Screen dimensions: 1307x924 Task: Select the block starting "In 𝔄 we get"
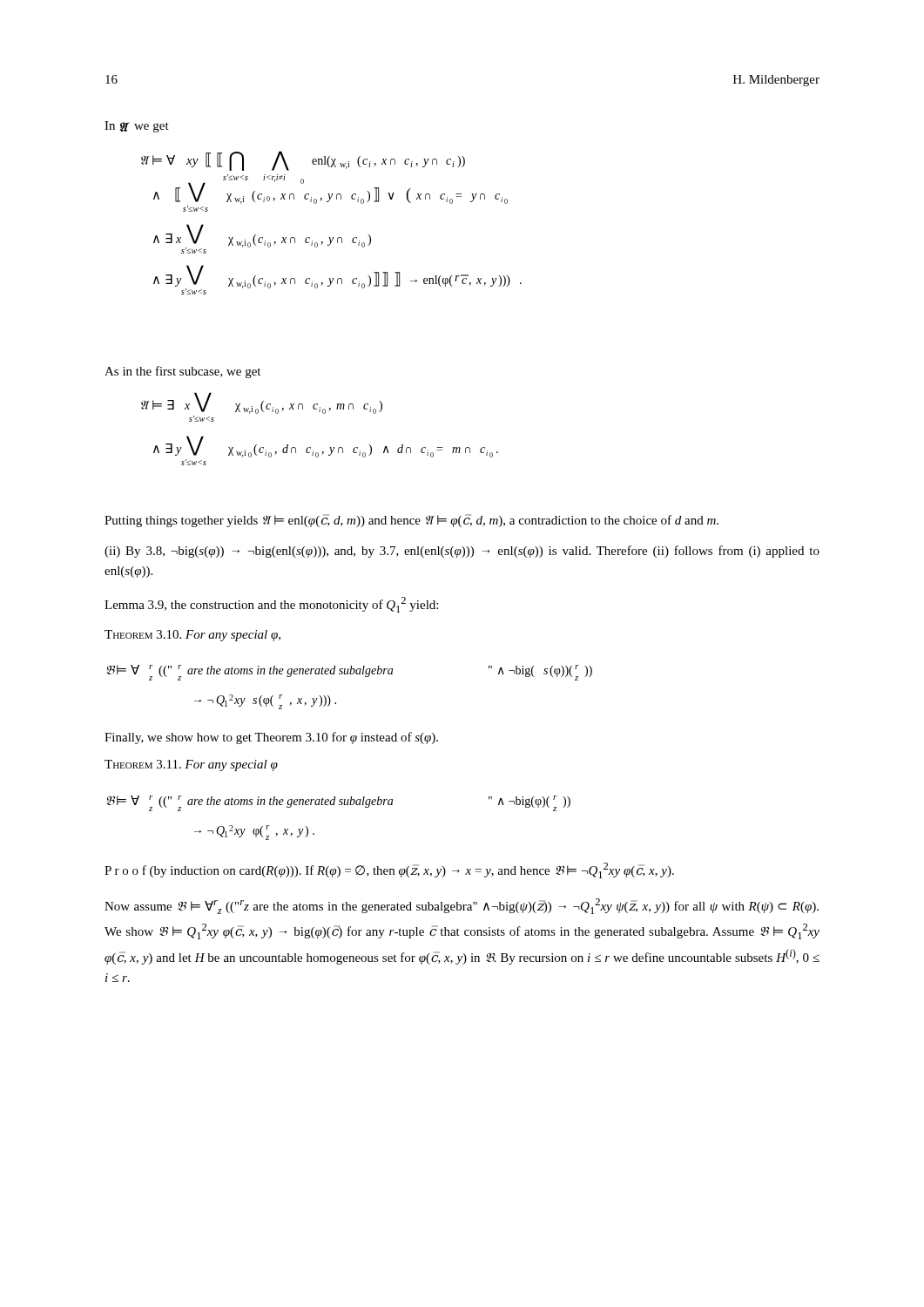pos(137,126)
